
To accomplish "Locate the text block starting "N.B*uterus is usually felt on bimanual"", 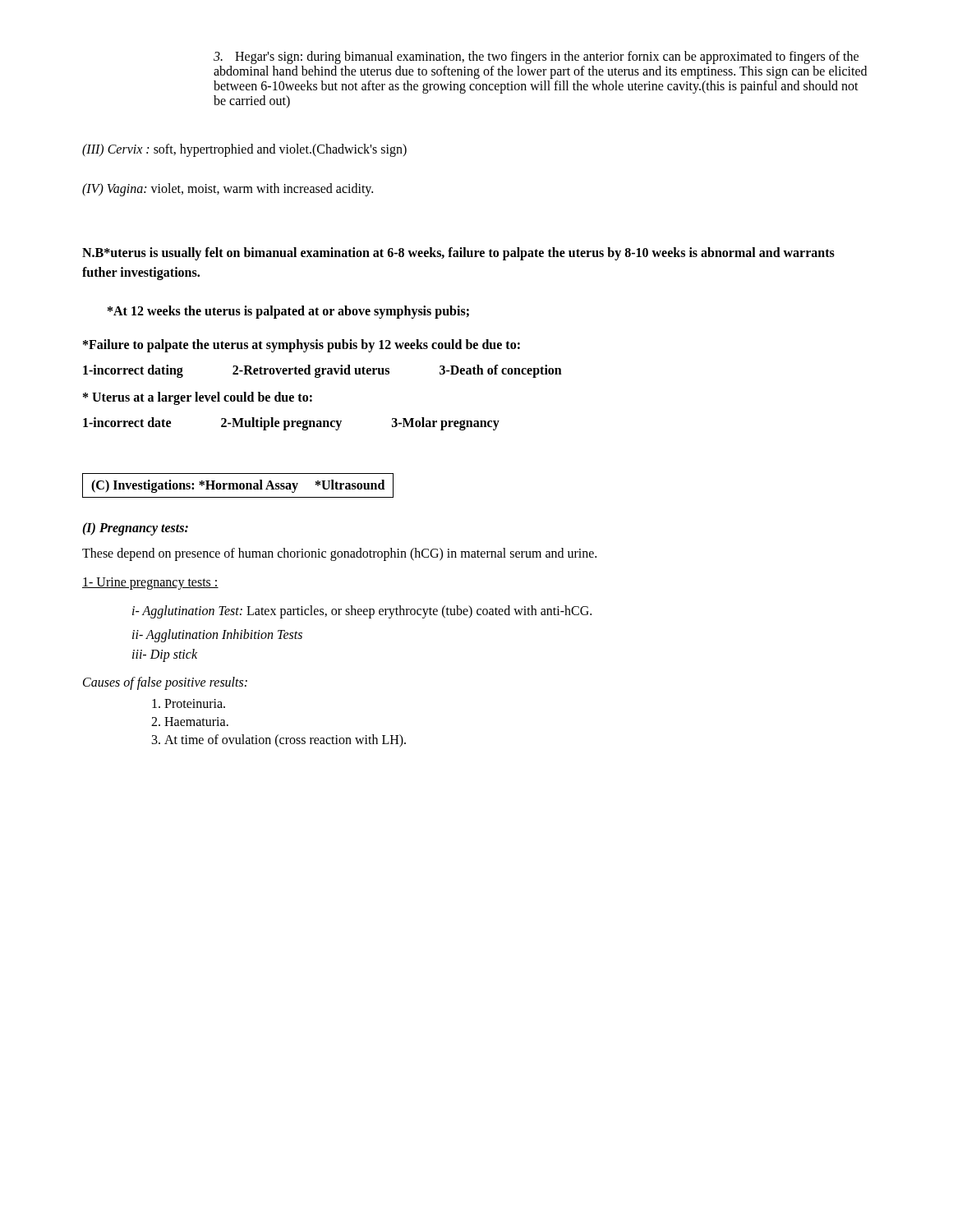I will tap(458, 262).
